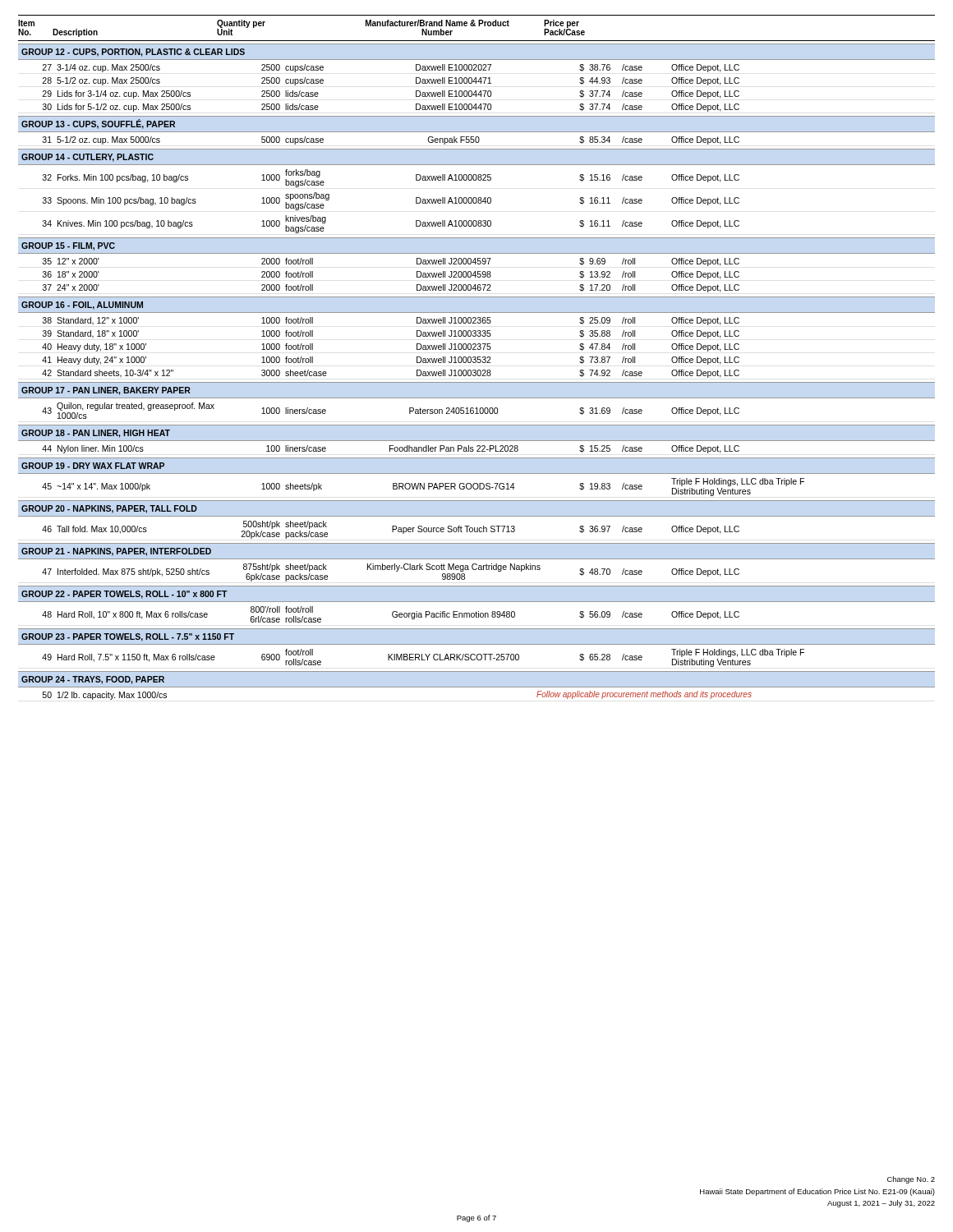Click on the text block starting "GROUP 23 - PAPER TOWELS, ROLL - 7.5""
This screenshot has width=953, height=1232.
tap(128, 637)
